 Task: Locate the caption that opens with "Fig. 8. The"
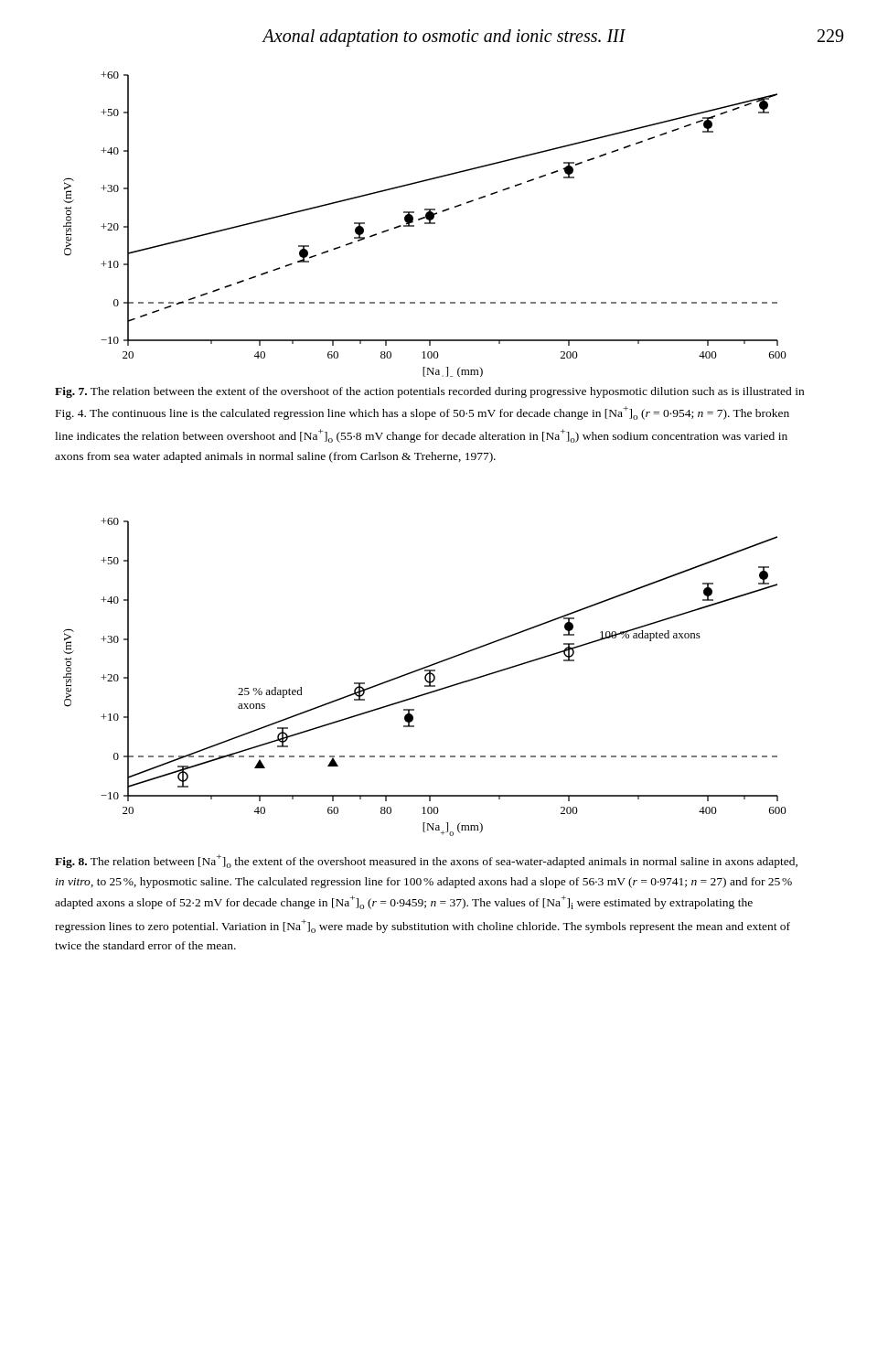click(x=427, y=901)
